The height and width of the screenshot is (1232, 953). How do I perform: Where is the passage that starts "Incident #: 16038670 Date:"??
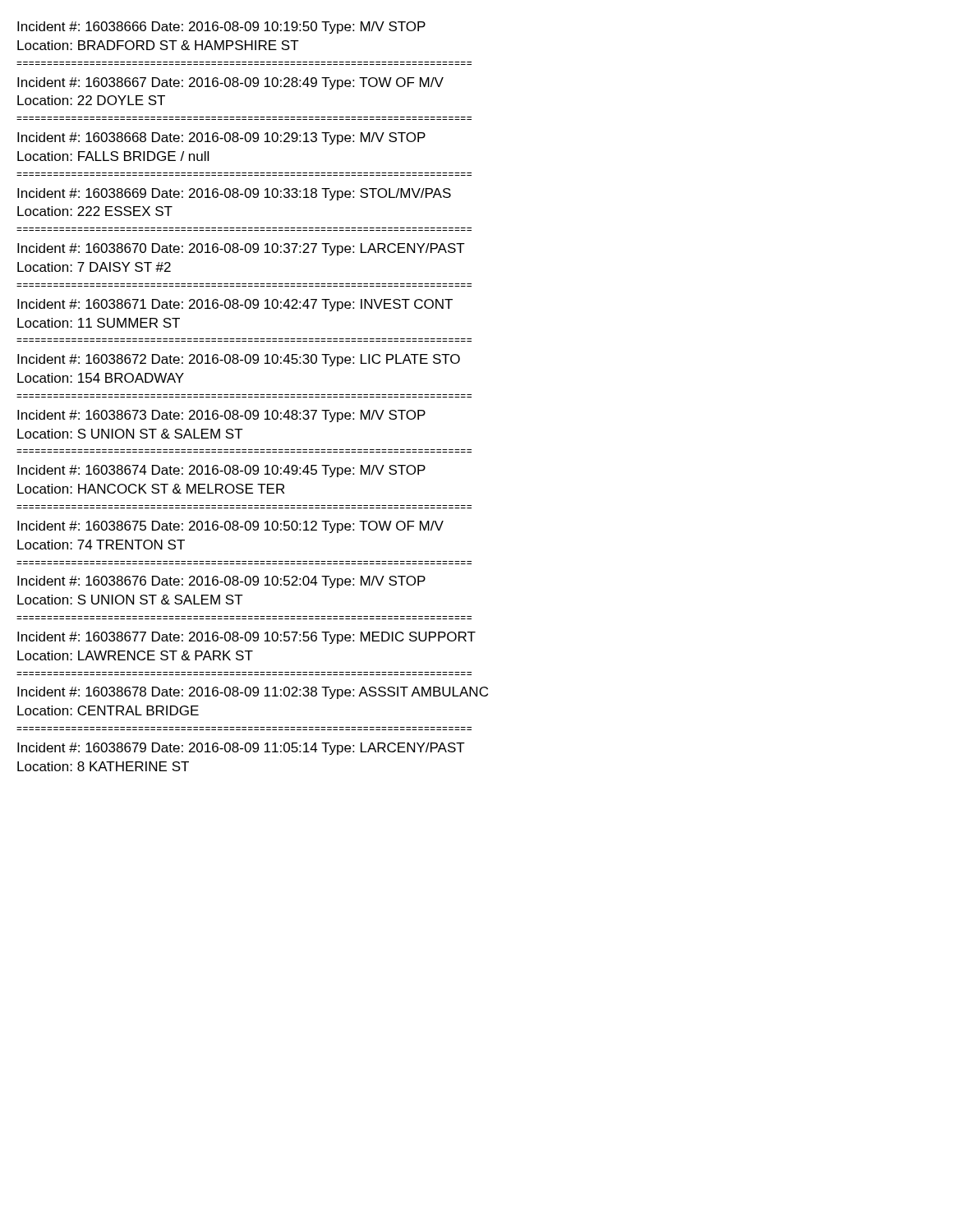tap(241, 249)
